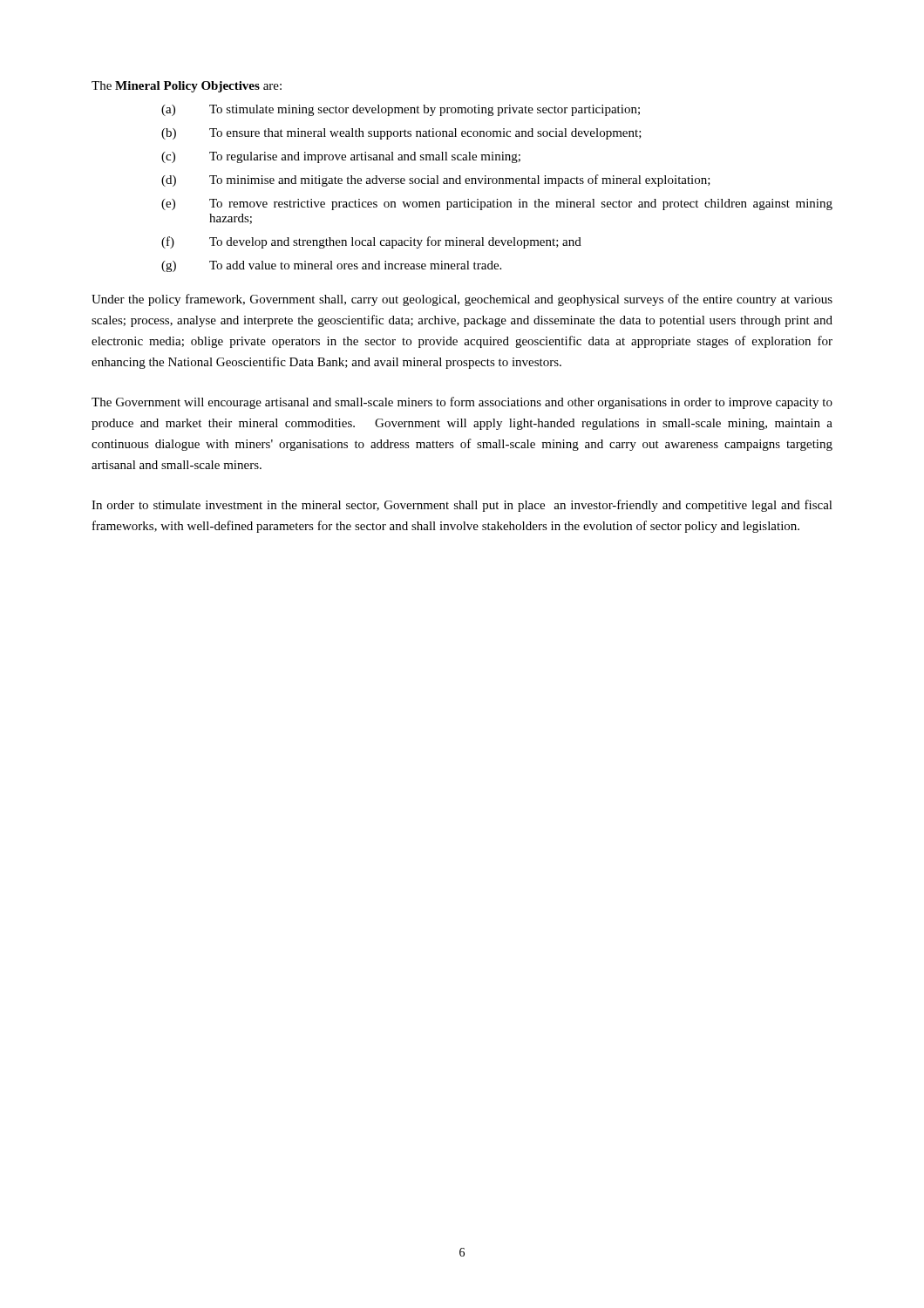The image size is (924, 1308).
Task: Point to the block beginning "The Government will encourage artisanal and small-scale"
Action: (462, 433)
